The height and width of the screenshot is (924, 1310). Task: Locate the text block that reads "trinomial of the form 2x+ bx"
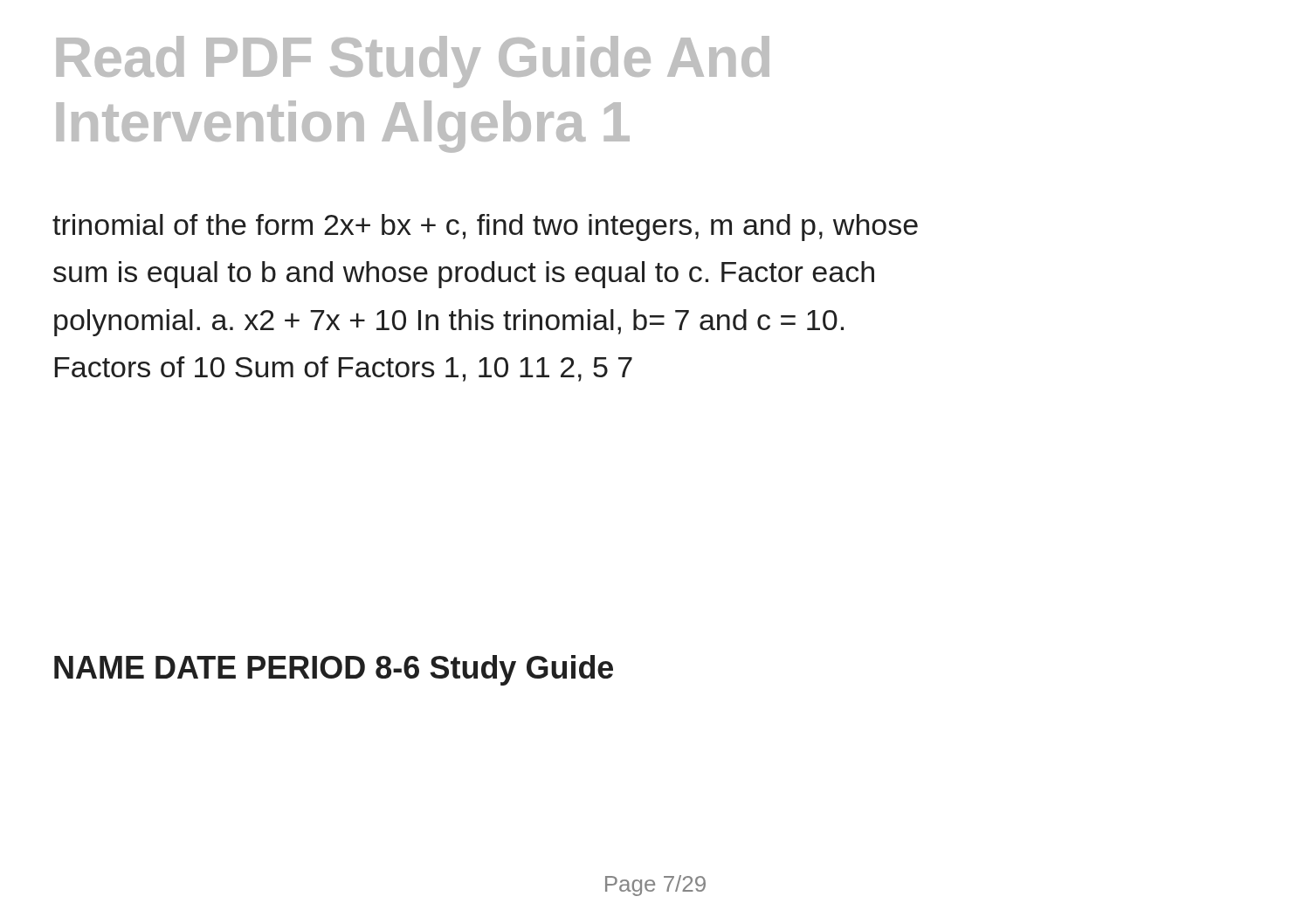tap(486, 296)
